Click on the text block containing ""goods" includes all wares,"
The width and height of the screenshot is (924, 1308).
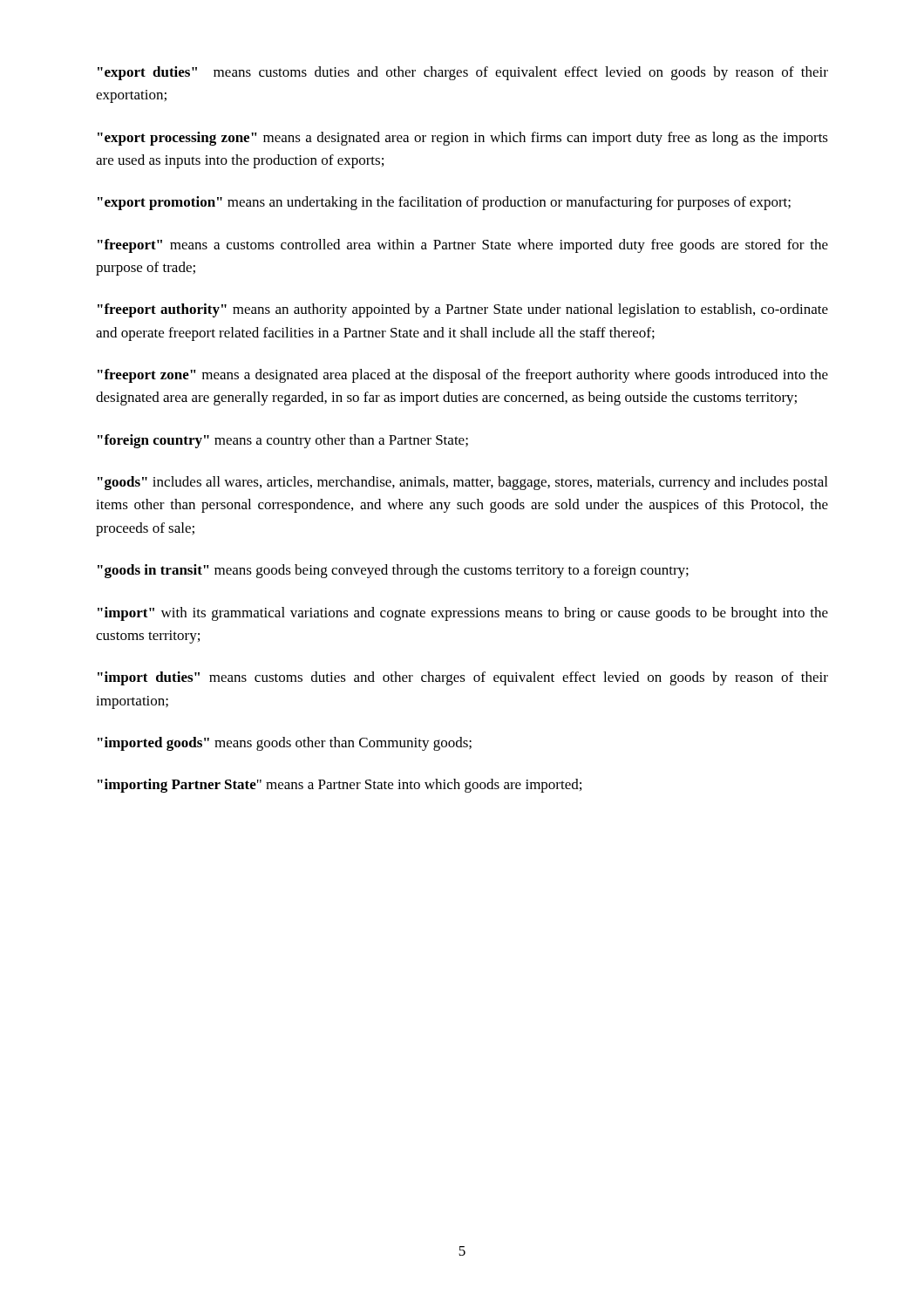tap(462, 505)
